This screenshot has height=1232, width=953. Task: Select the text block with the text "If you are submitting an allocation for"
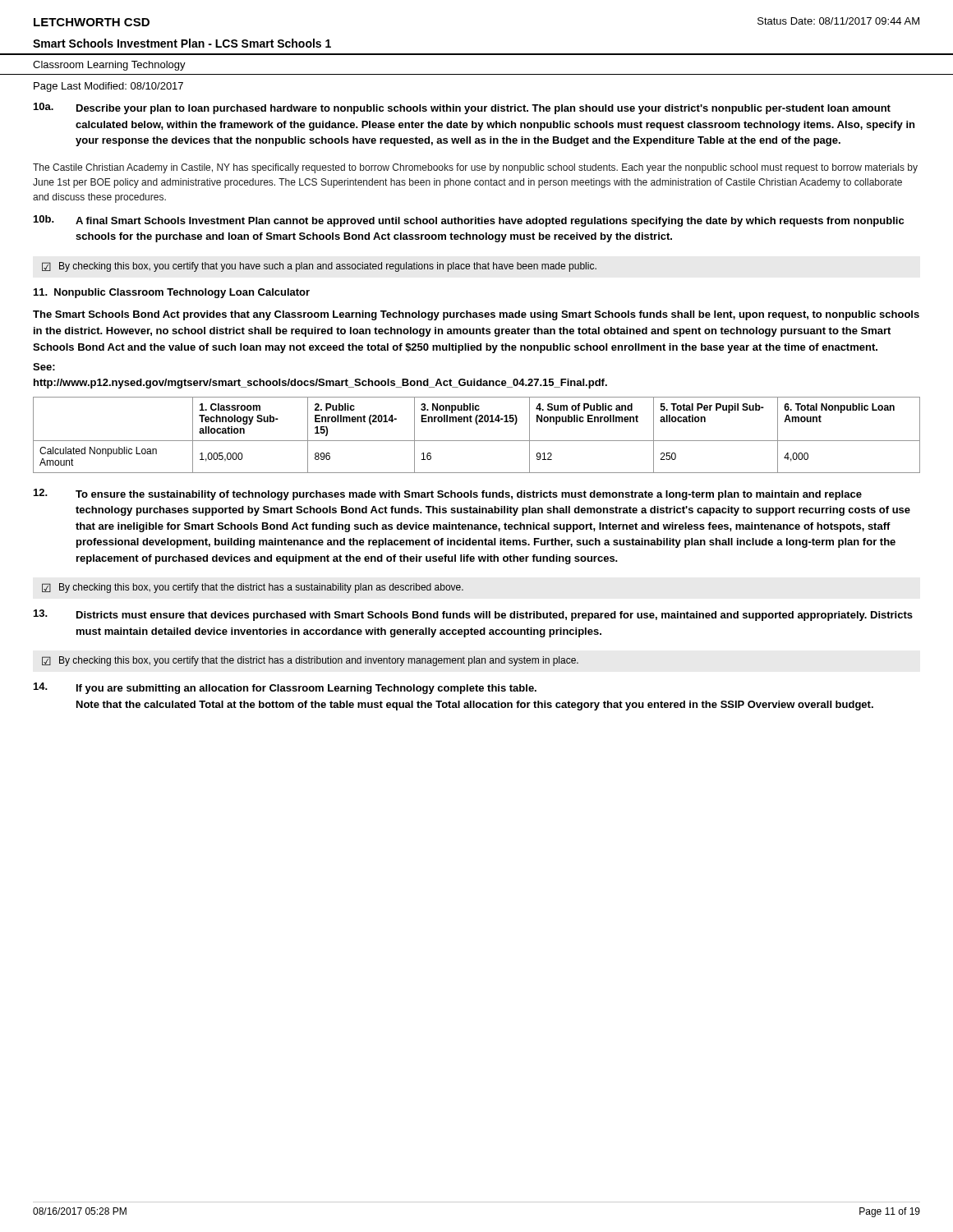[x=476, y=696]
